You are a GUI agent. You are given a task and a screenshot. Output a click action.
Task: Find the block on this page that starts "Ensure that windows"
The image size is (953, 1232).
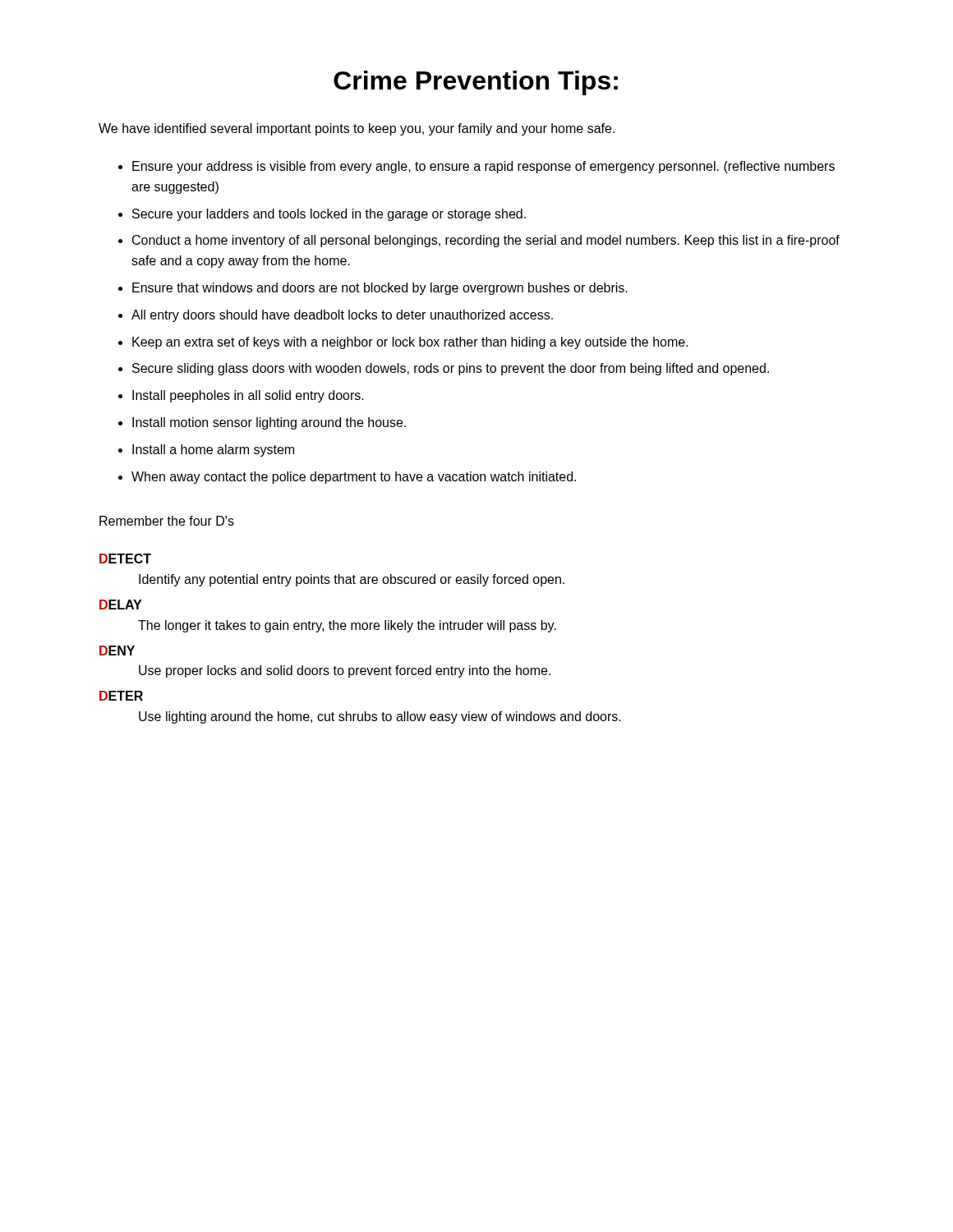point(380,288)
